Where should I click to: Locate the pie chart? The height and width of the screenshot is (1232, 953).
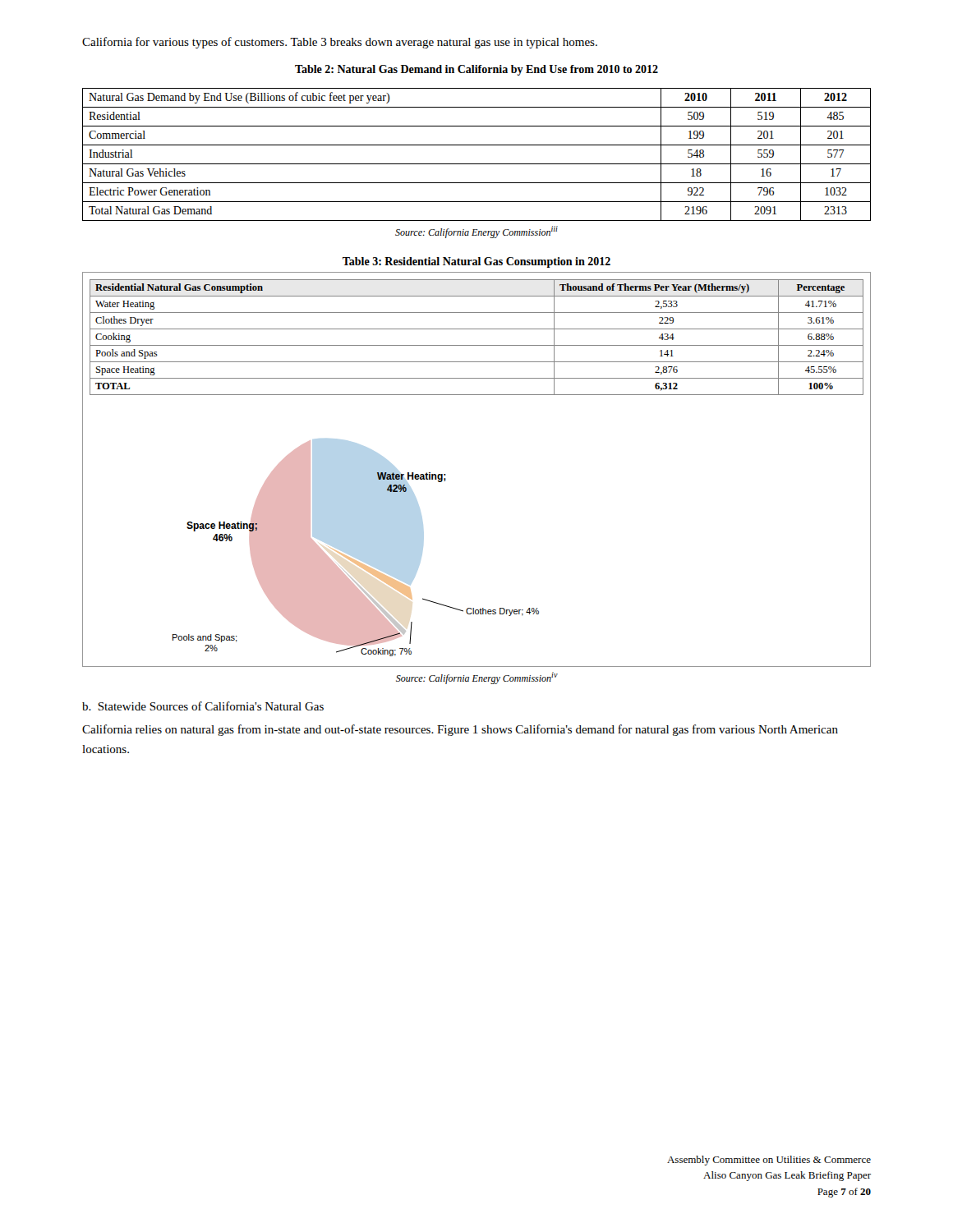click(x=476, y=531)
